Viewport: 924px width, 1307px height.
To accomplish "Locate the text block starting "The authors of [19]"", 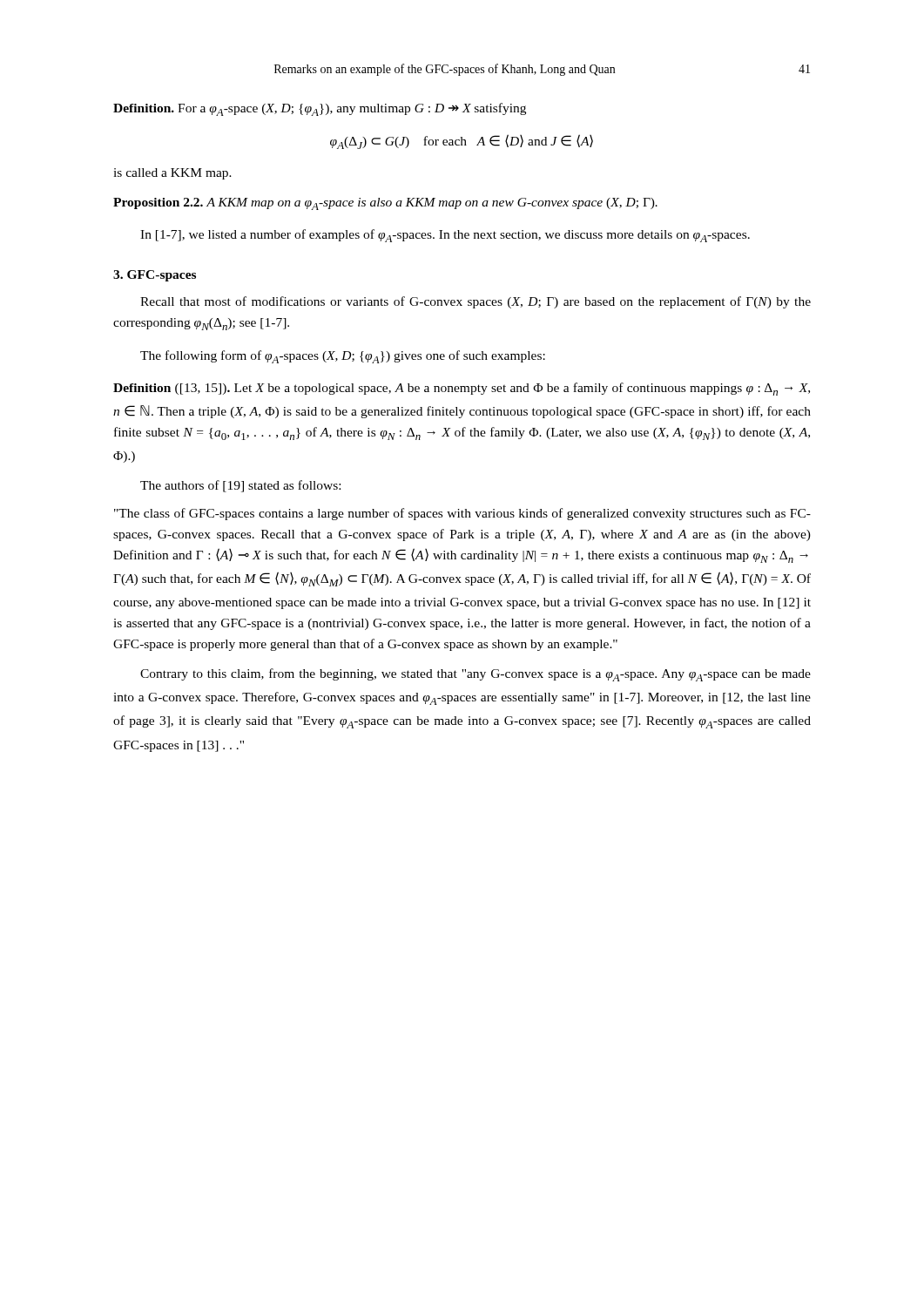I will coord(241,485).
